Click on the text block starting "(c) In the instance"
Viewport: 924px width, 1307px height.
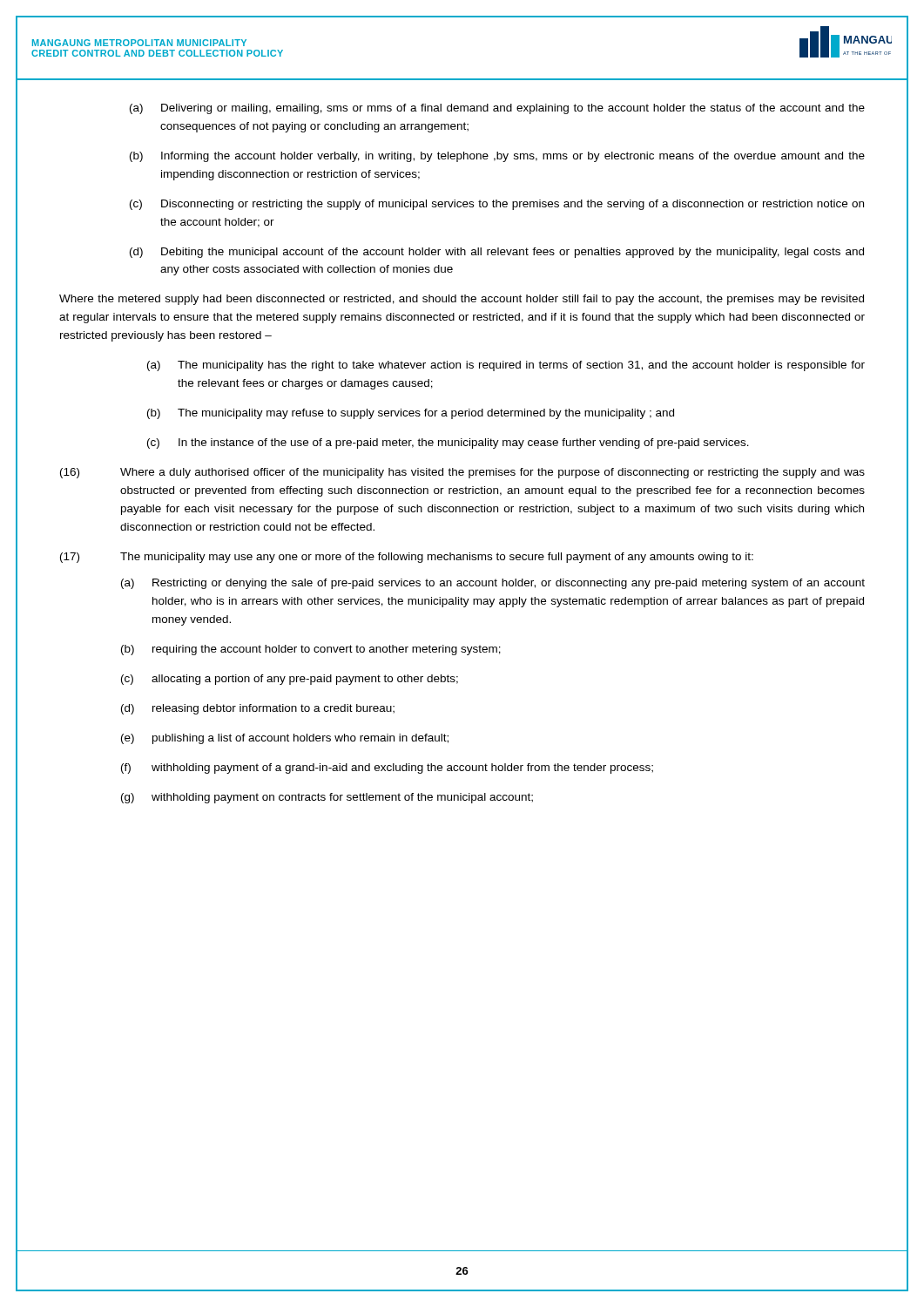point(506,443)
